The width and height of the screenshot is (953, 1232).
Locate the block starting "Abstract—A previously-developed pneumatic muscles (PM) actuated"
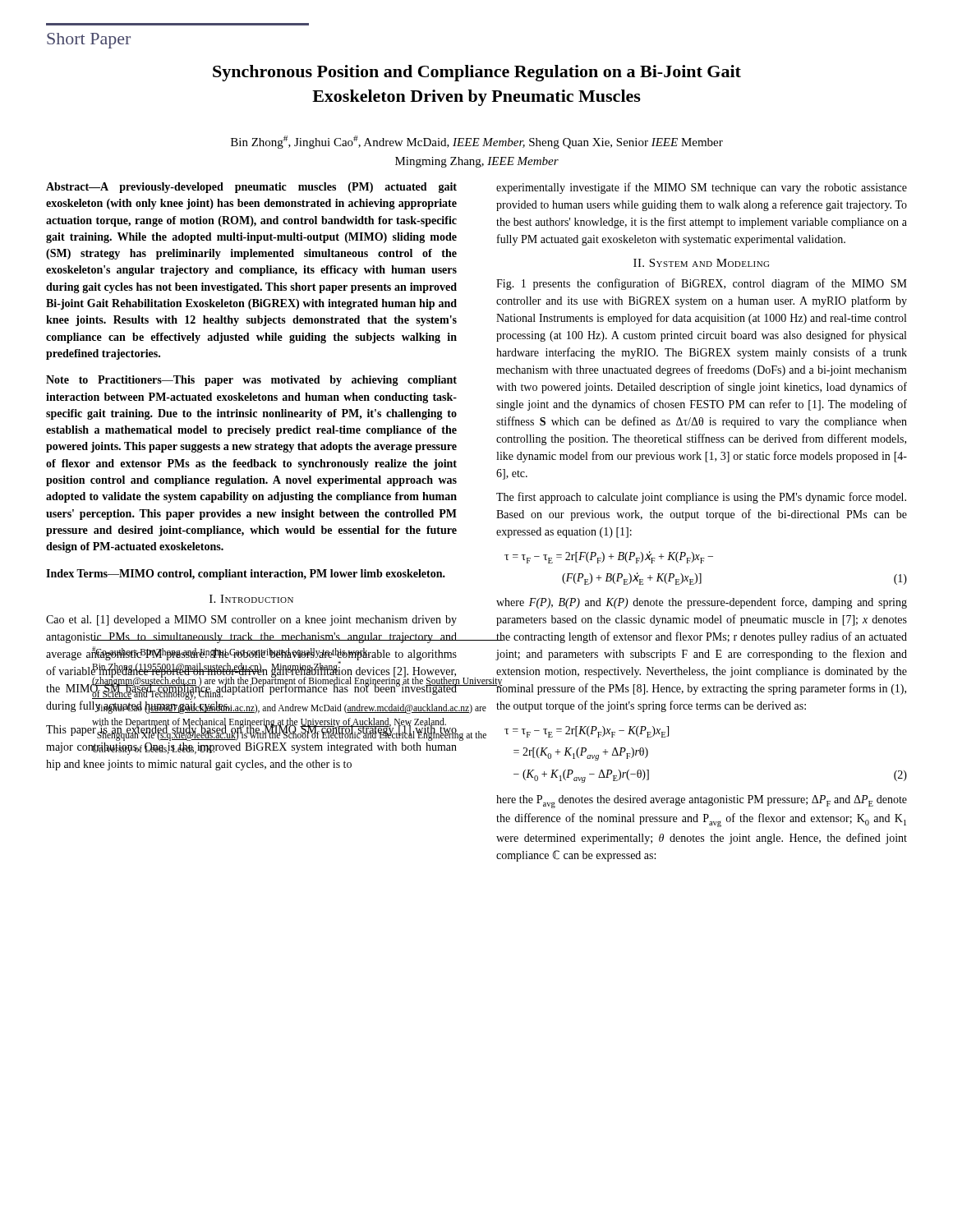tap(251, 270)
